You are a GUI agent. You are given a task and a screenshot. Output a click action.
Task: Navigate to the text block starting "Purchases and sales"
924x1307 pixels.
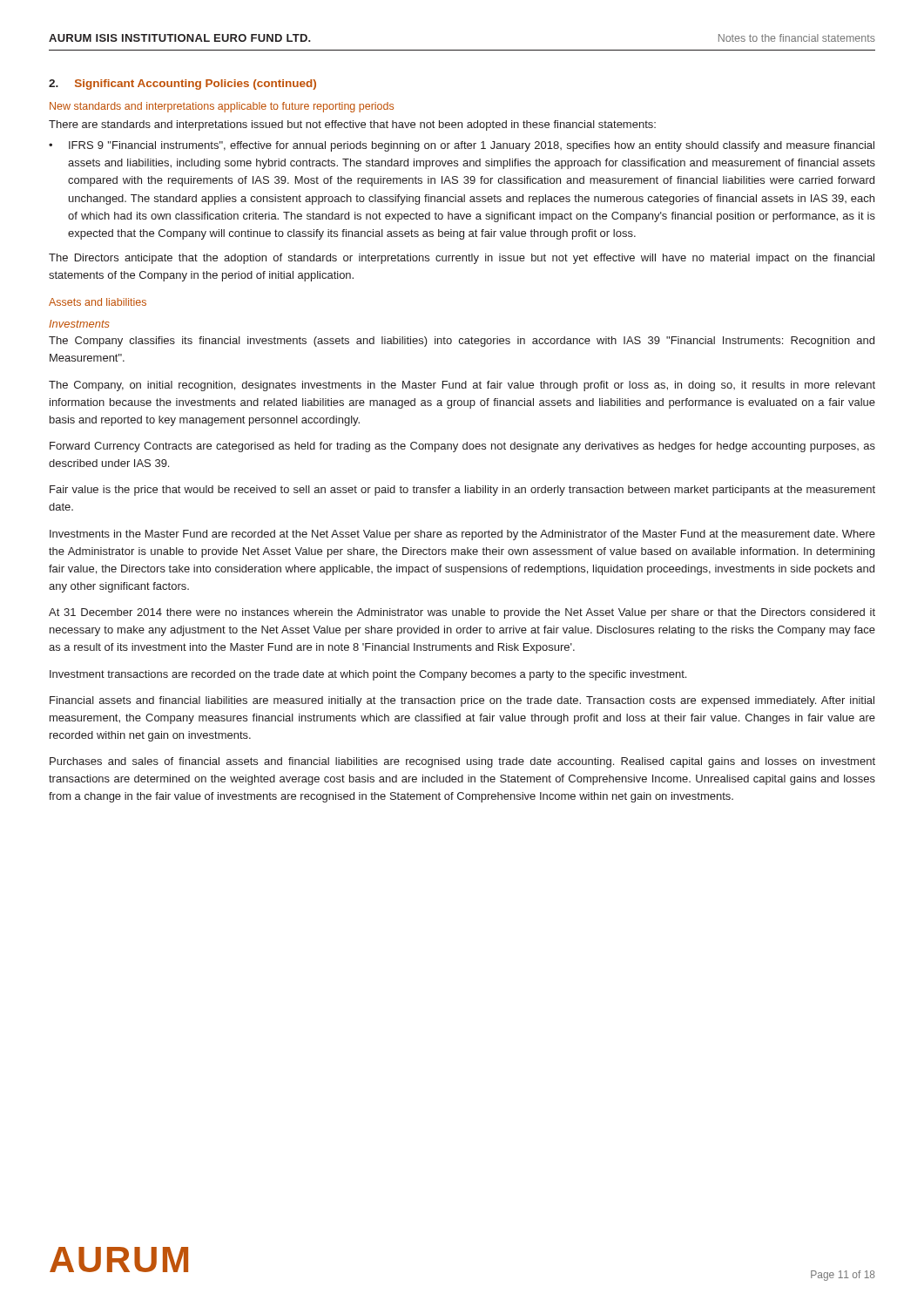(462, 779)
